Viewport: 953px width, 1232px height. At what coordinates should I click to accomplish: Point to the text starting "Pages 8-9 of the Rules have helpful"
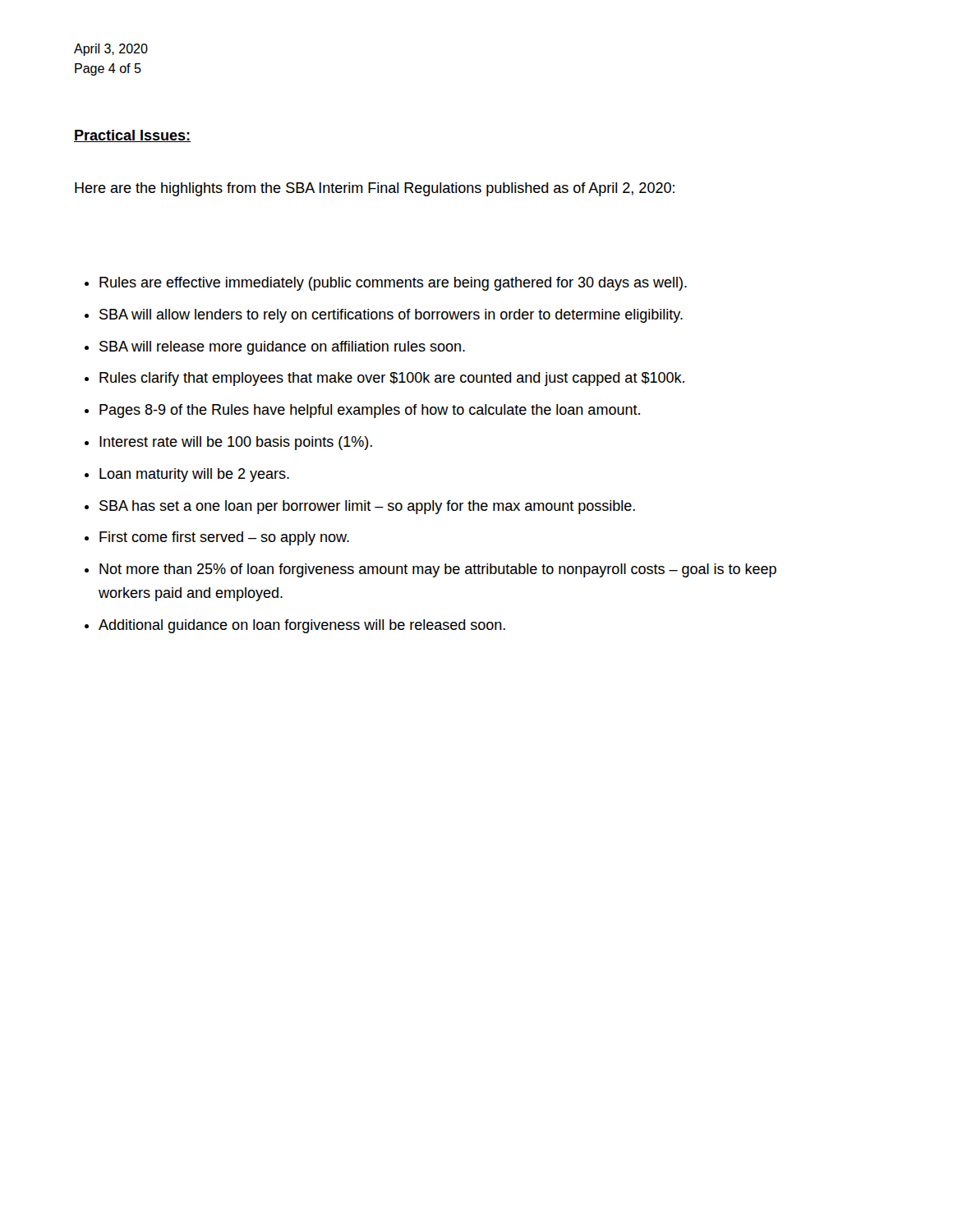pos(370,410)
